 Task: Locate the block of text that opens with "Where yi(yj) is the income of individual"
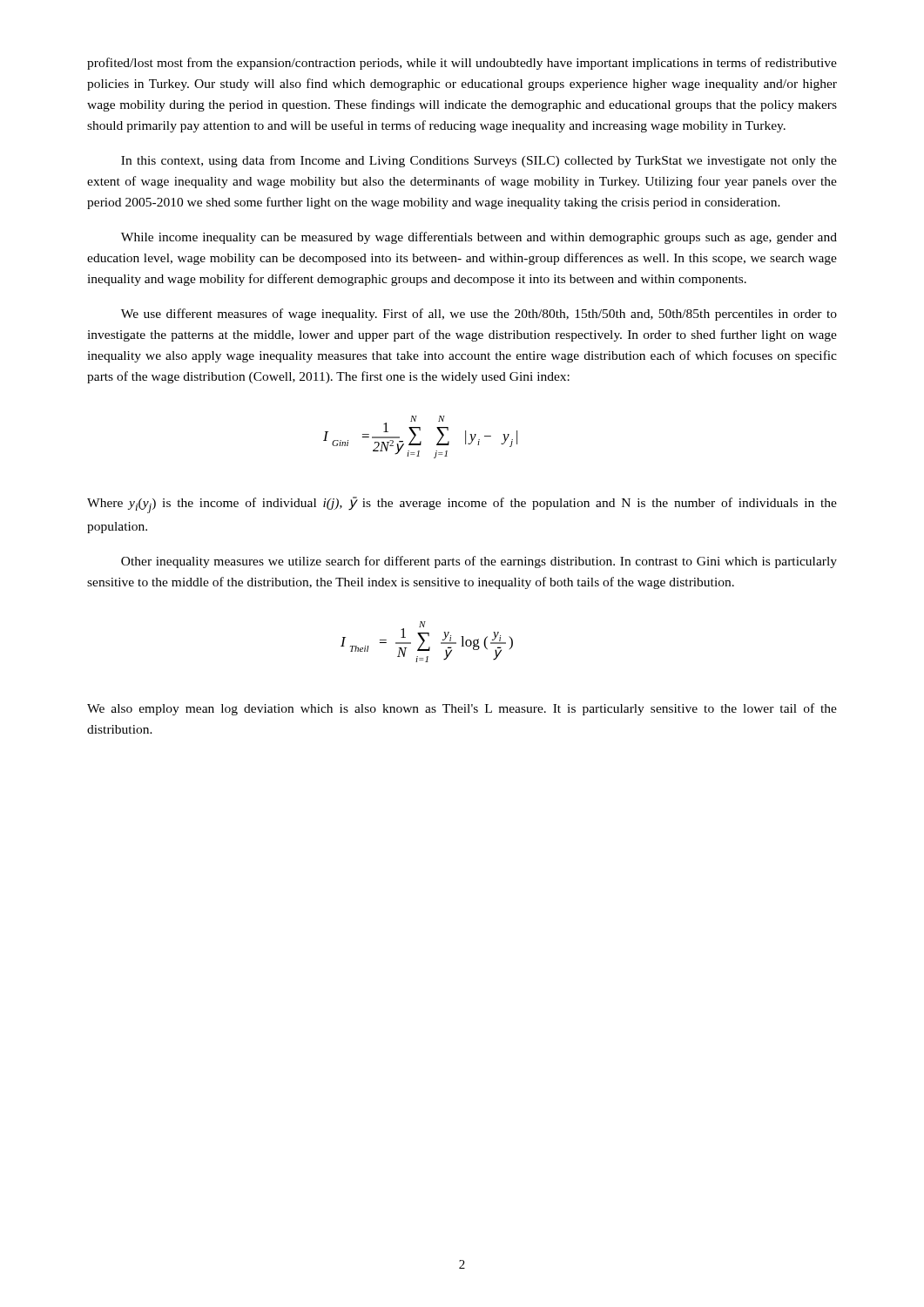462,515
